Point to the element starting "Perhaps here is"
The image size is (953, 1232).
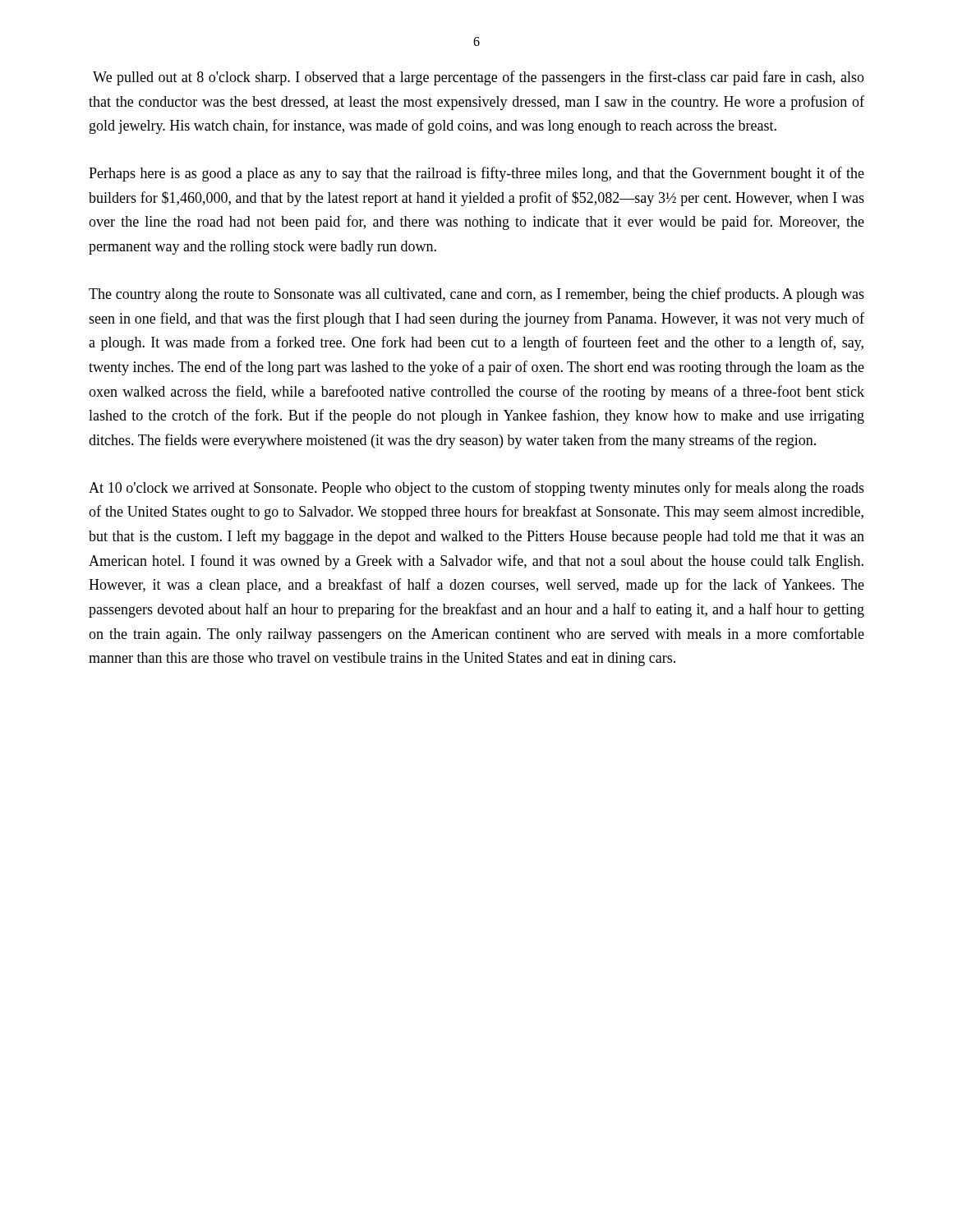476,210
